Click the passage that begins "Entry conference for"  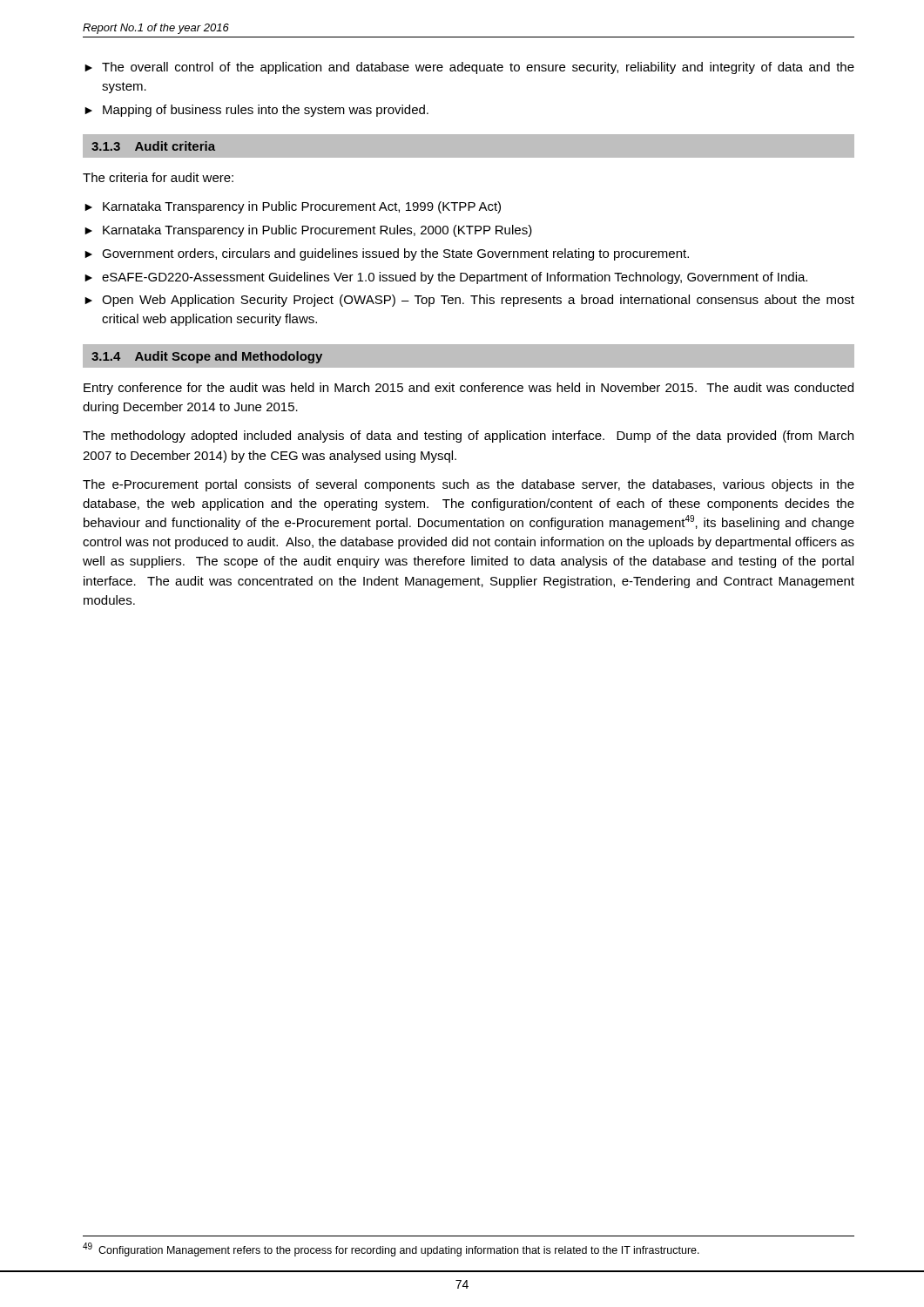tap(469, 397)
